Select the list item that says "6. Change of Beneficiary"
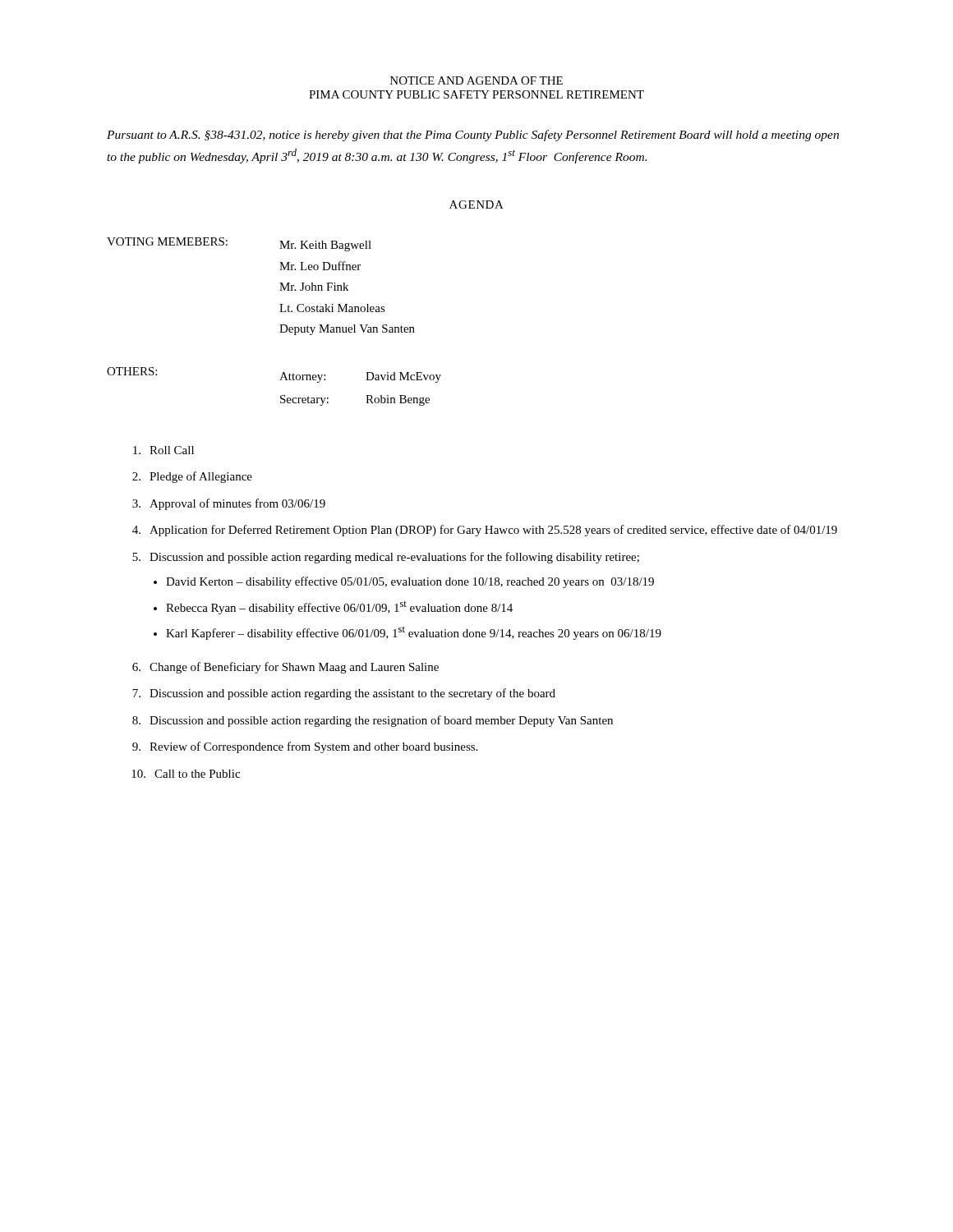 click(285, 668)
